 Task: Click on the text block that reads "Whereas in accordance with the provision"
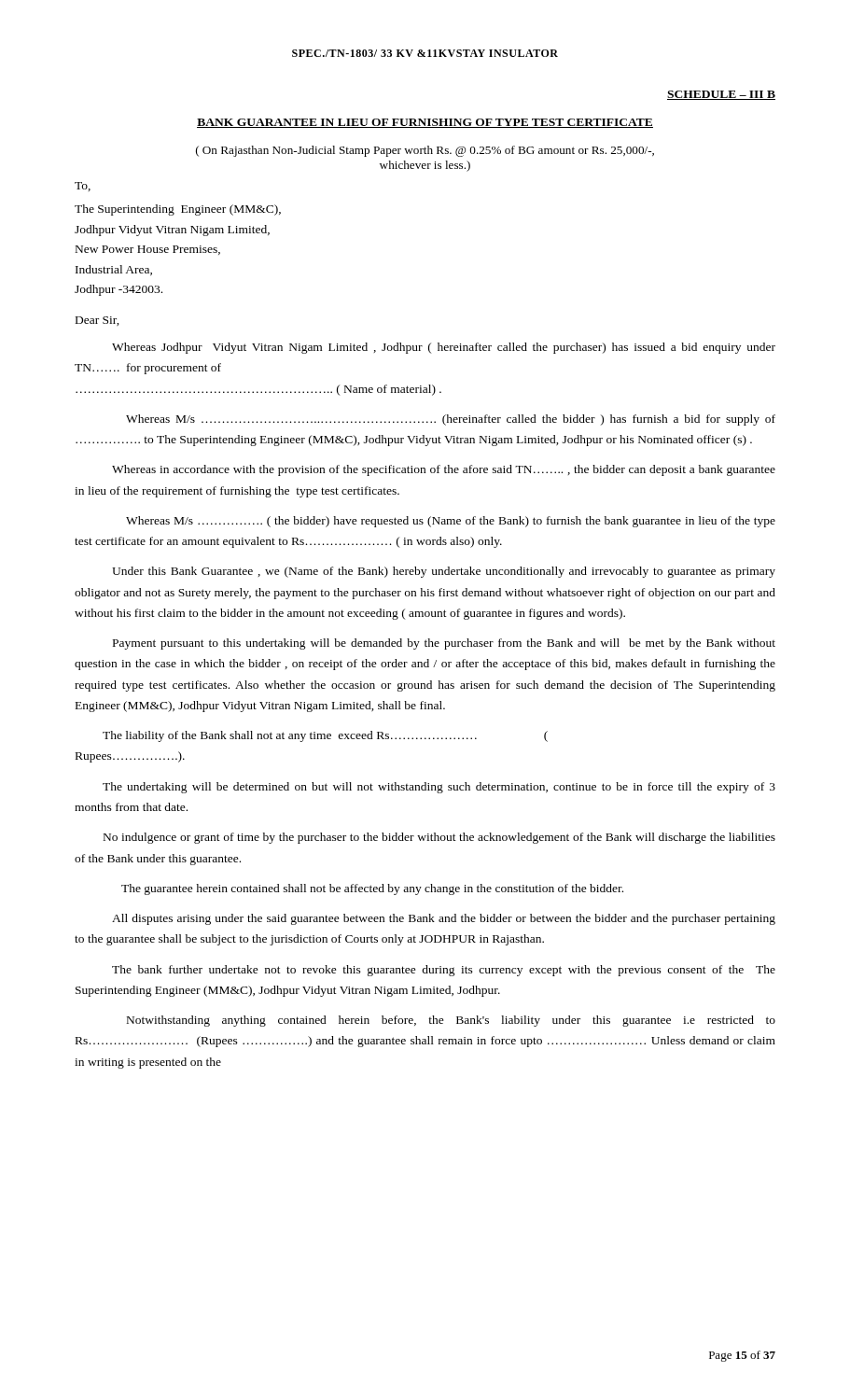[x=425, y=480]
